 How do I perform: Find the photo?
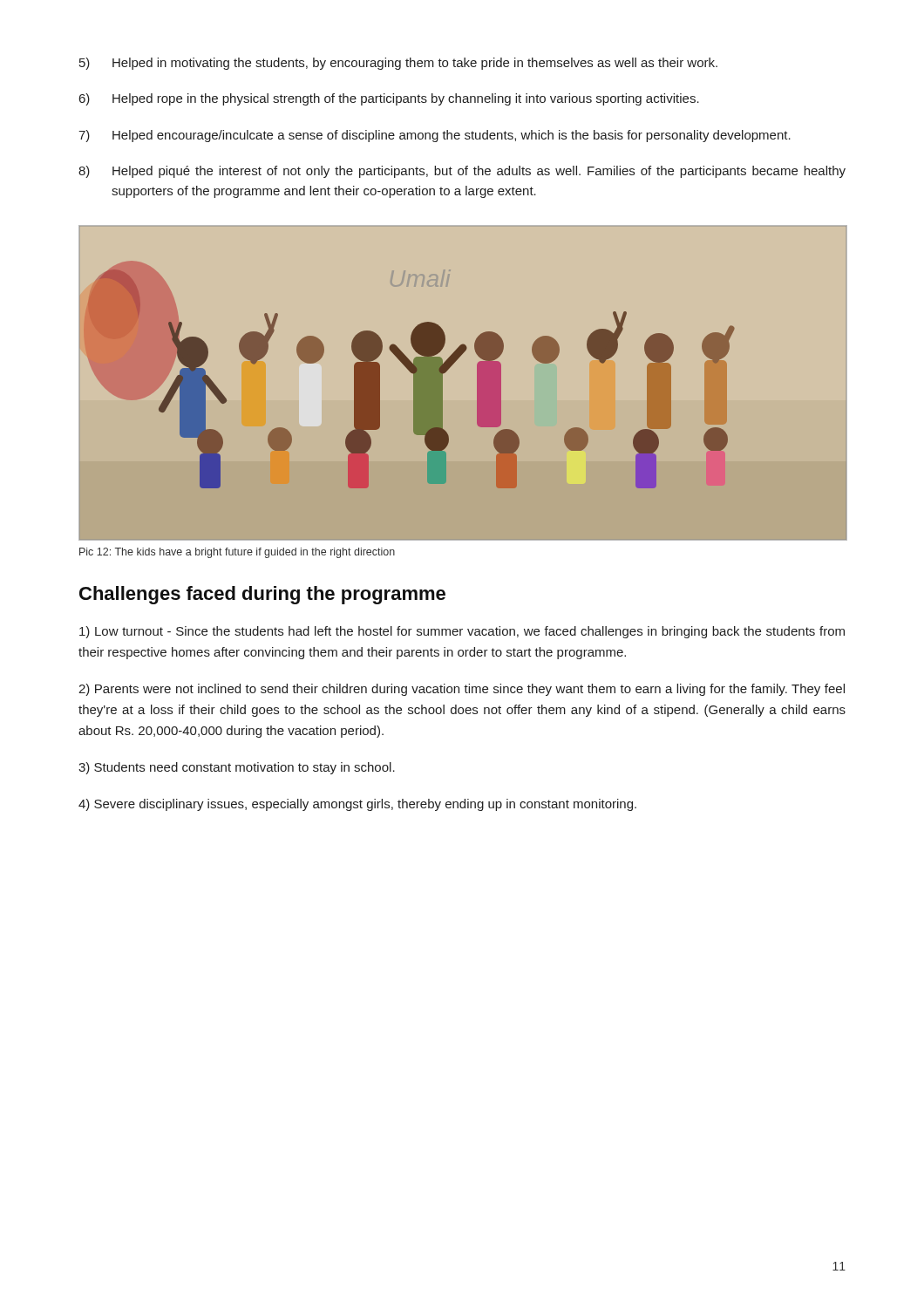point(462,383)
